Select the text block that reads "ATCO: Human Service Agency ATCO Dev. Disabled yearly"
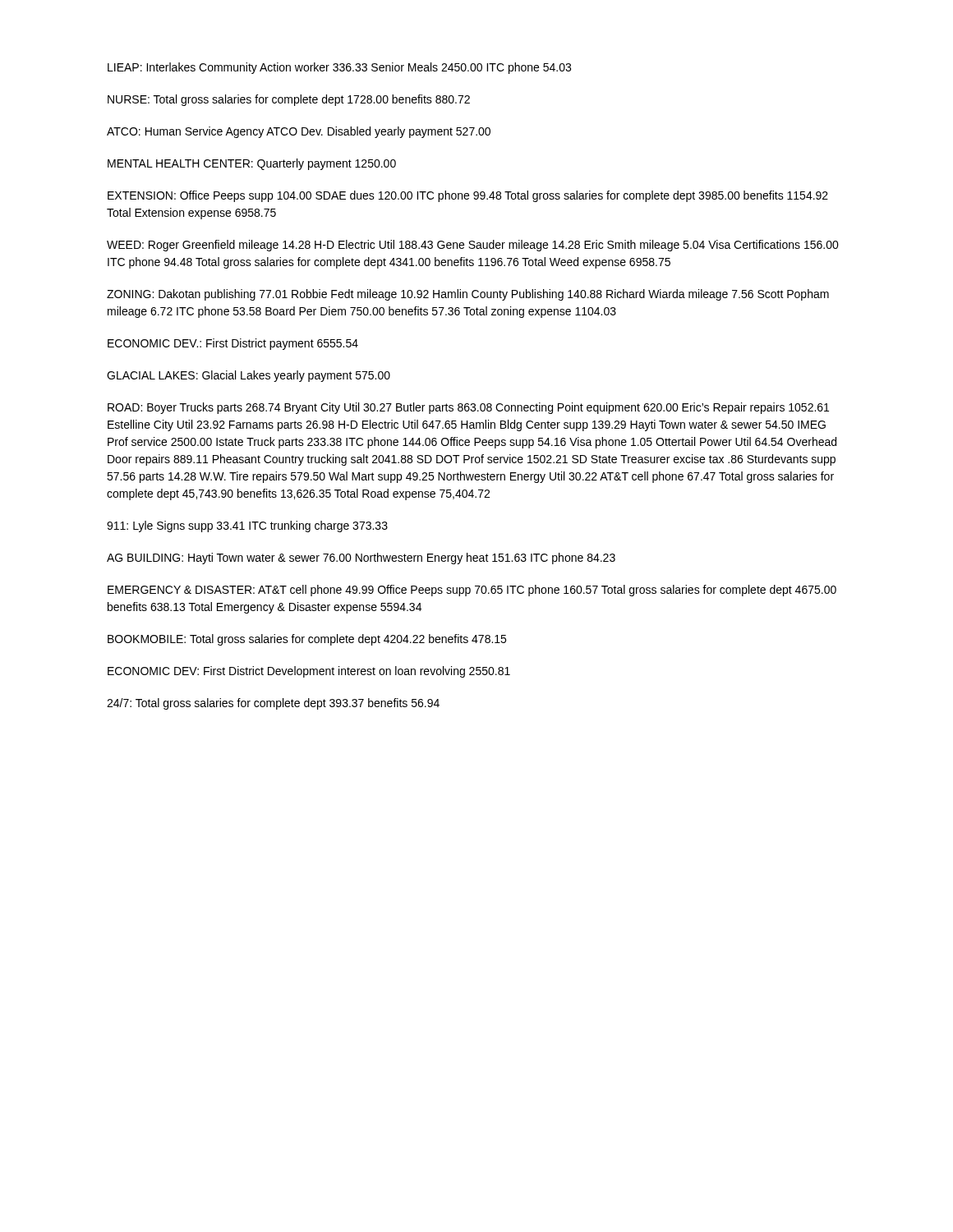 pos(299,131)
